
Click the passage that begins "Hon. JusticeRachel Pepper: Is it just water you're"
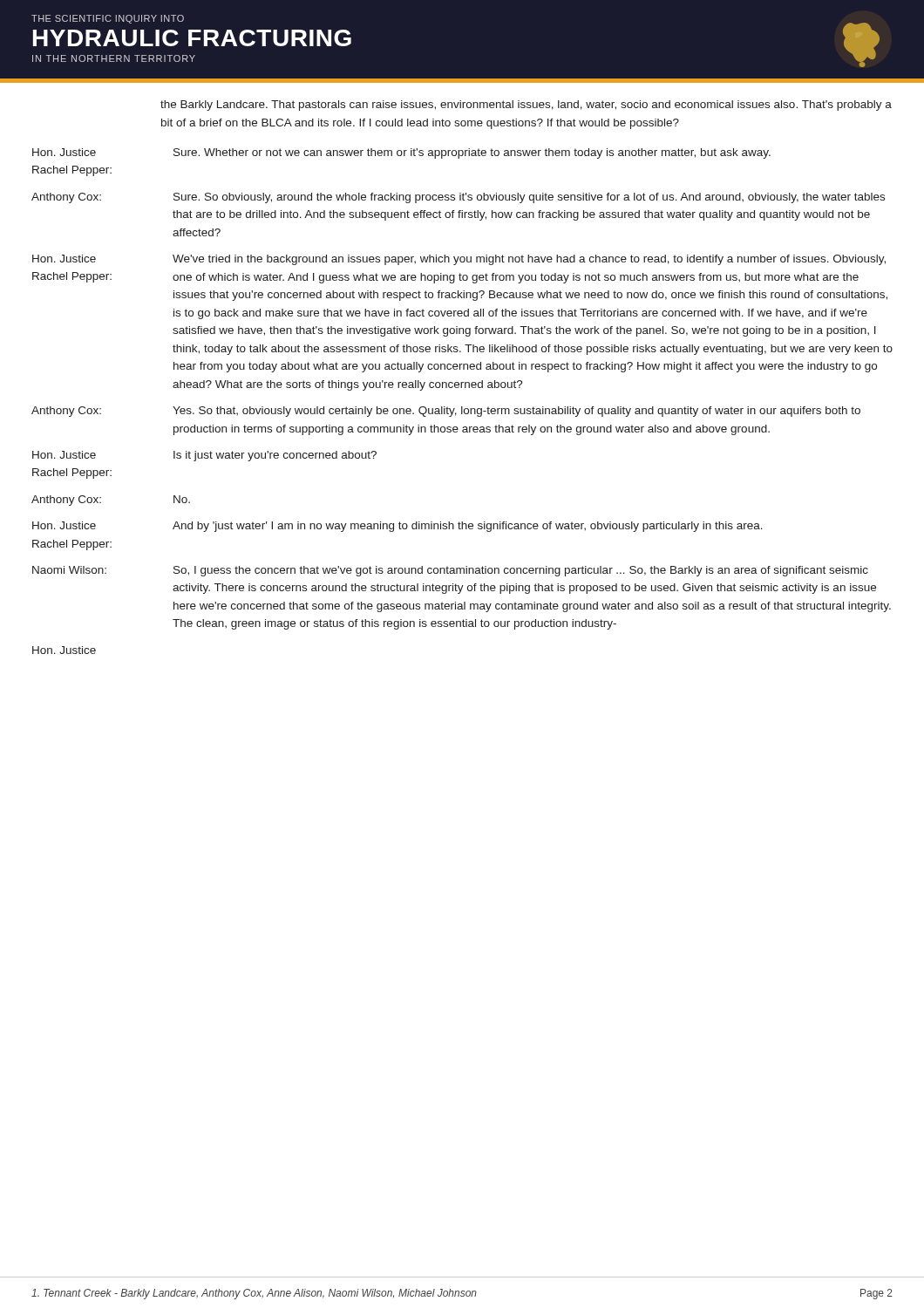click(x=204, y=456)
